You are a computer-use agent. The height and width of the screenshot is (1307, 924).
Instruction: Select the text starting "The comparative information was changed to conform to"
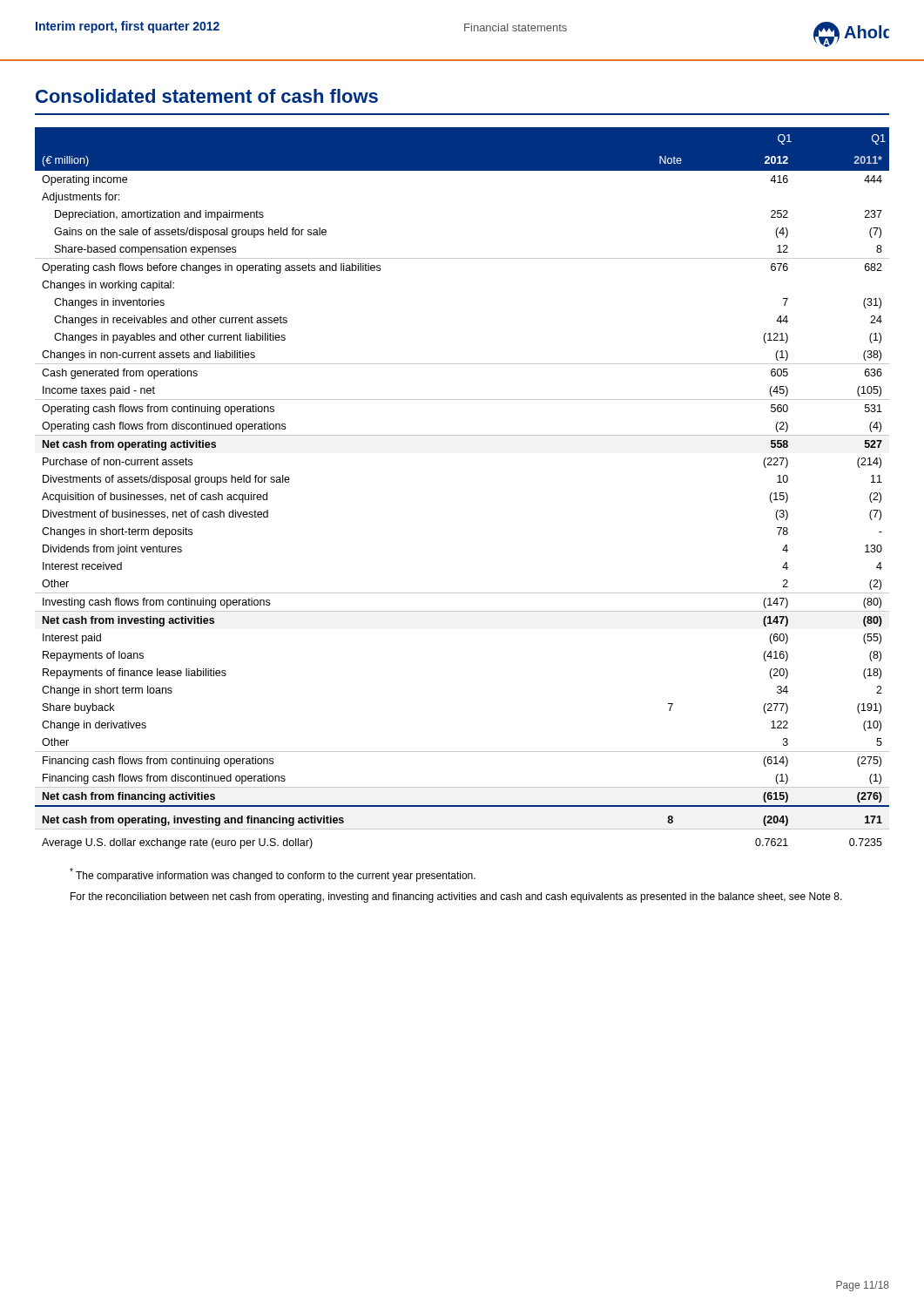coord(462,874)
